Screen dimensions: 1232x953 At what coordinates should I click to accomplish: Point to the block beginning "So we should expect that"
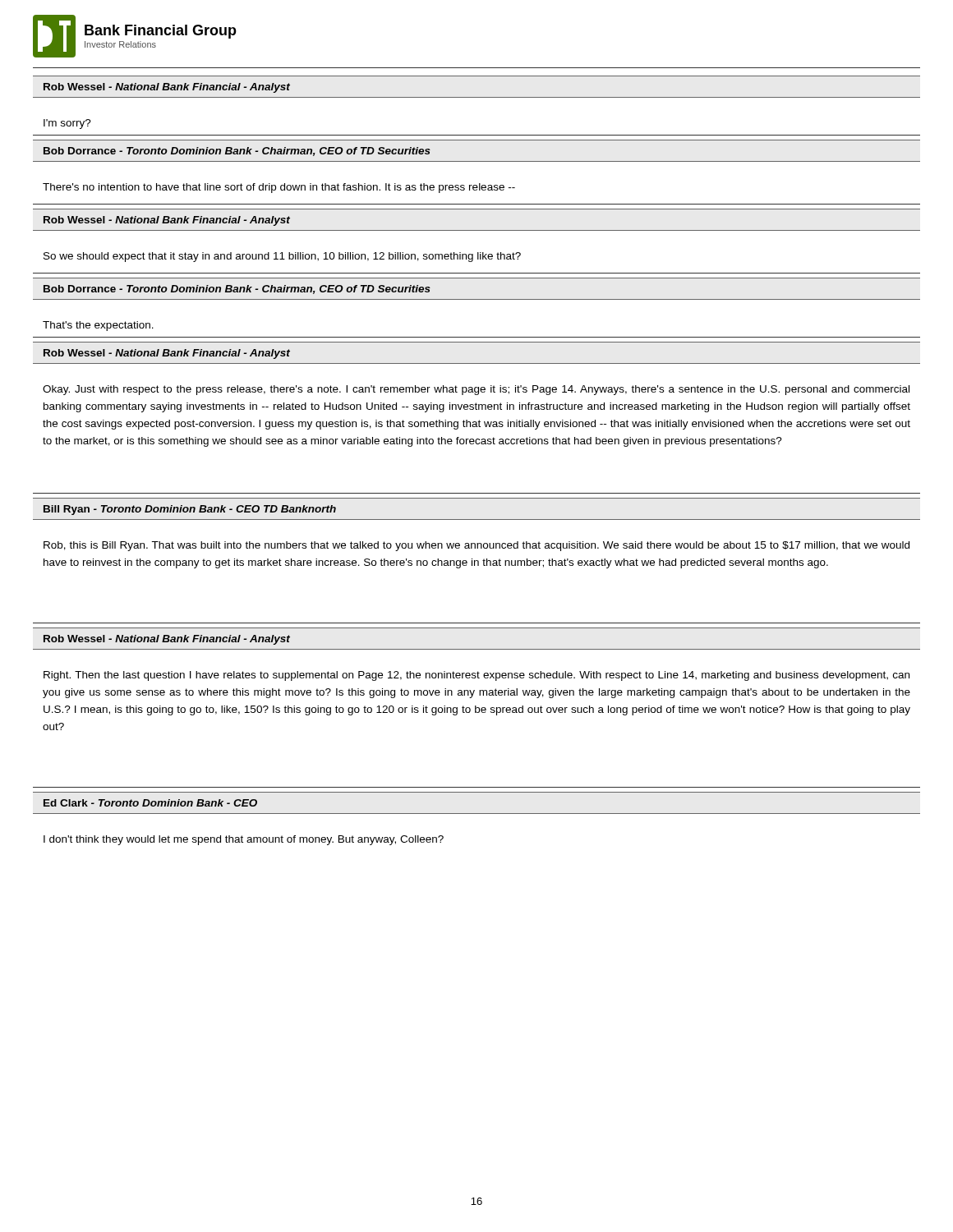click(x=282, y=256)
